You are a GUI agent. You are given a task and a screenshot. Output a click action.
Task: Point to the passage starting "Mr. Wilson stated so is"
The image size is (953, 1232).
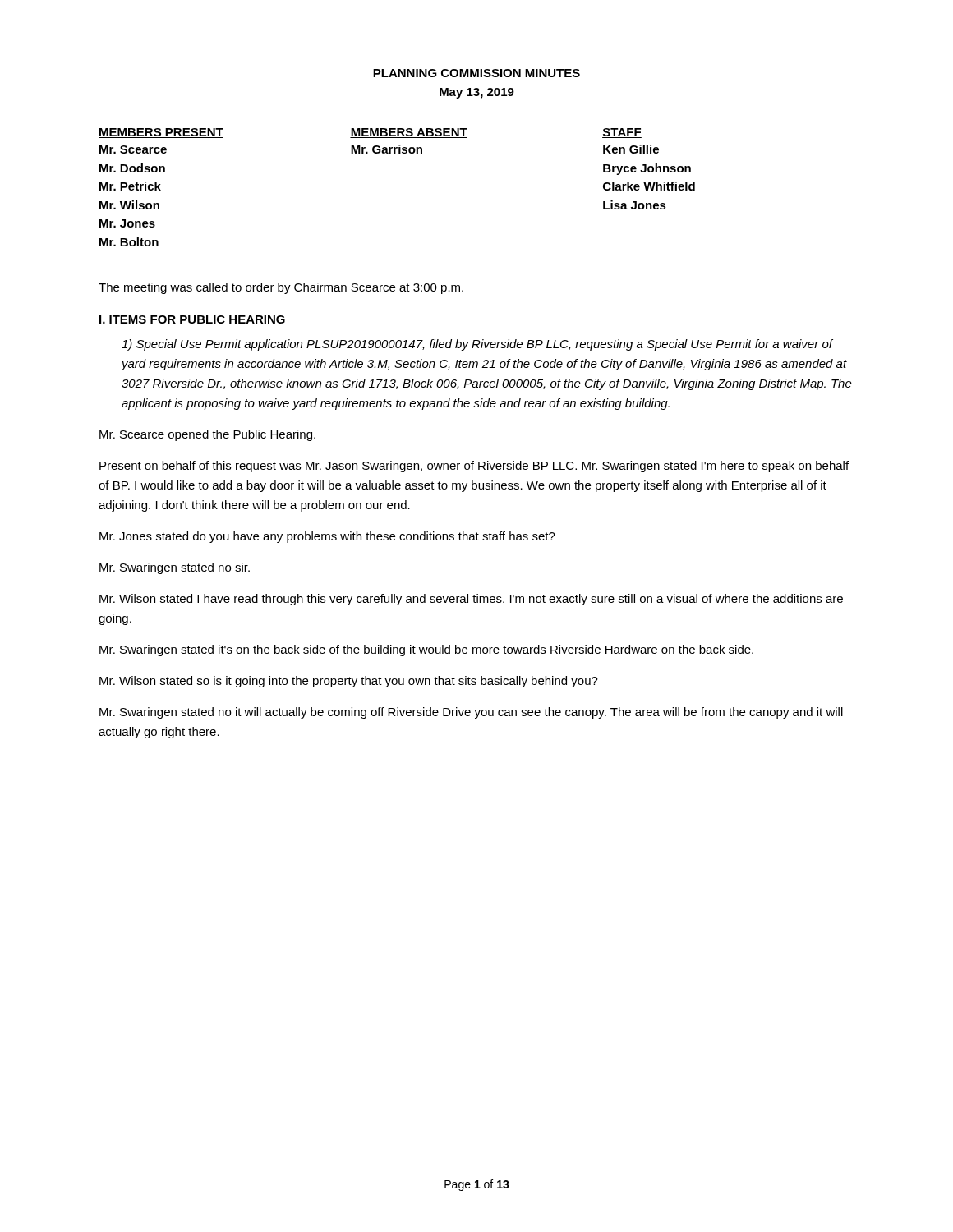tap(348, 680)
